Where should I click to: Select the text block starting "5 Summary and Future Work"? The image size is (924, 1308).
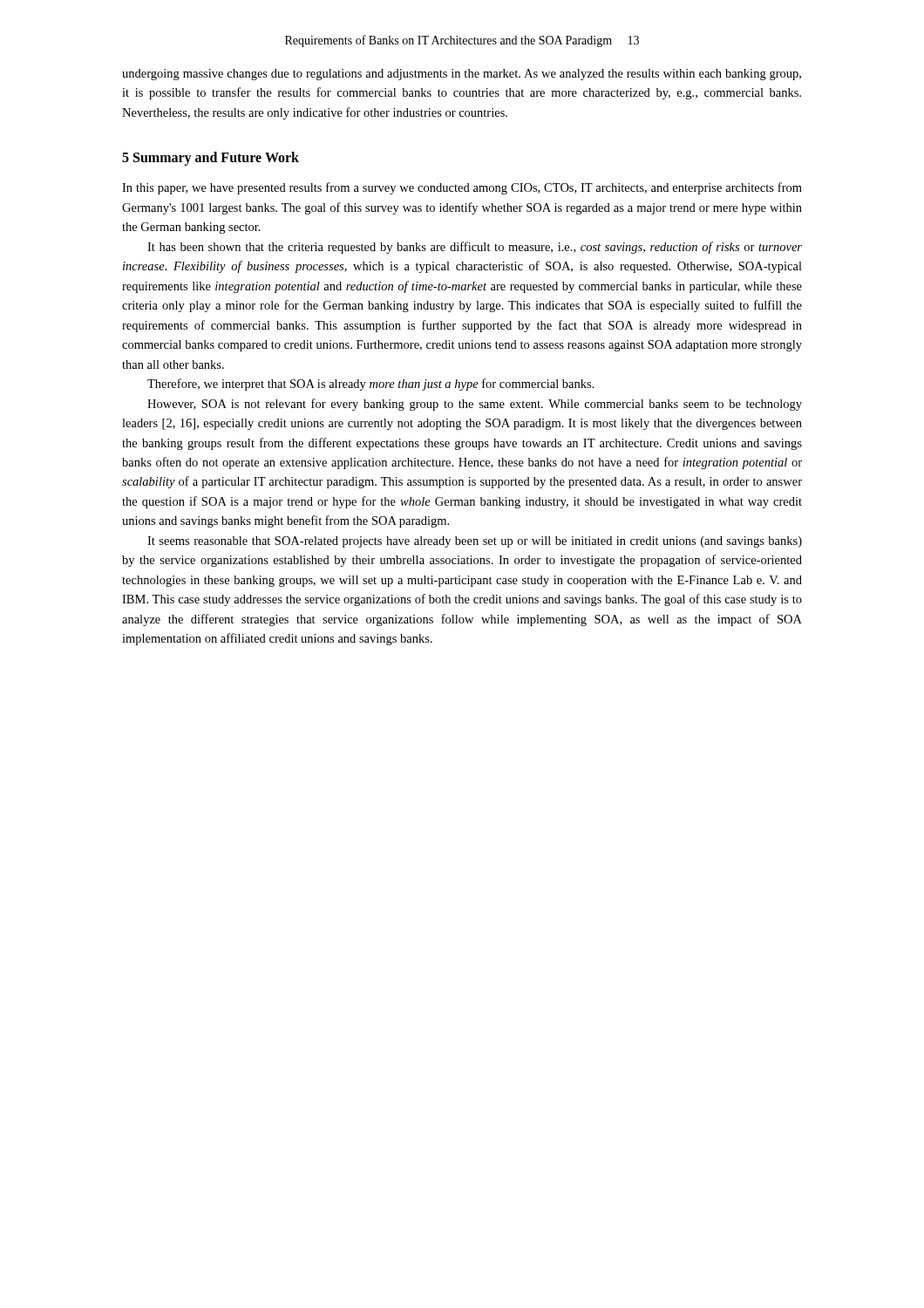tap(211, 158)
